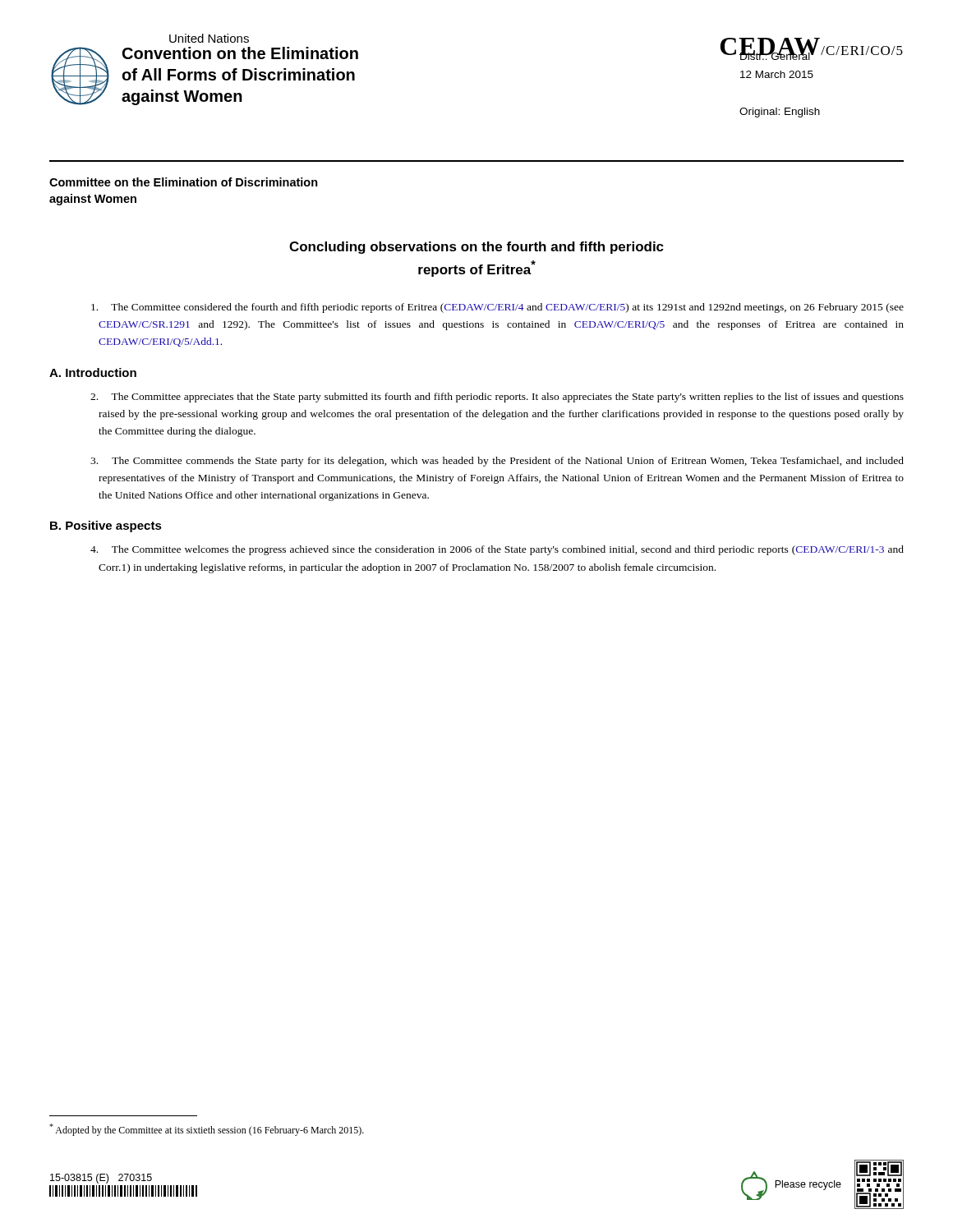The width and height of the screenshot is (953, 1232).
Task: Where is the passage that starts "The Committee welcomes the"?
Action: point(485,557)
